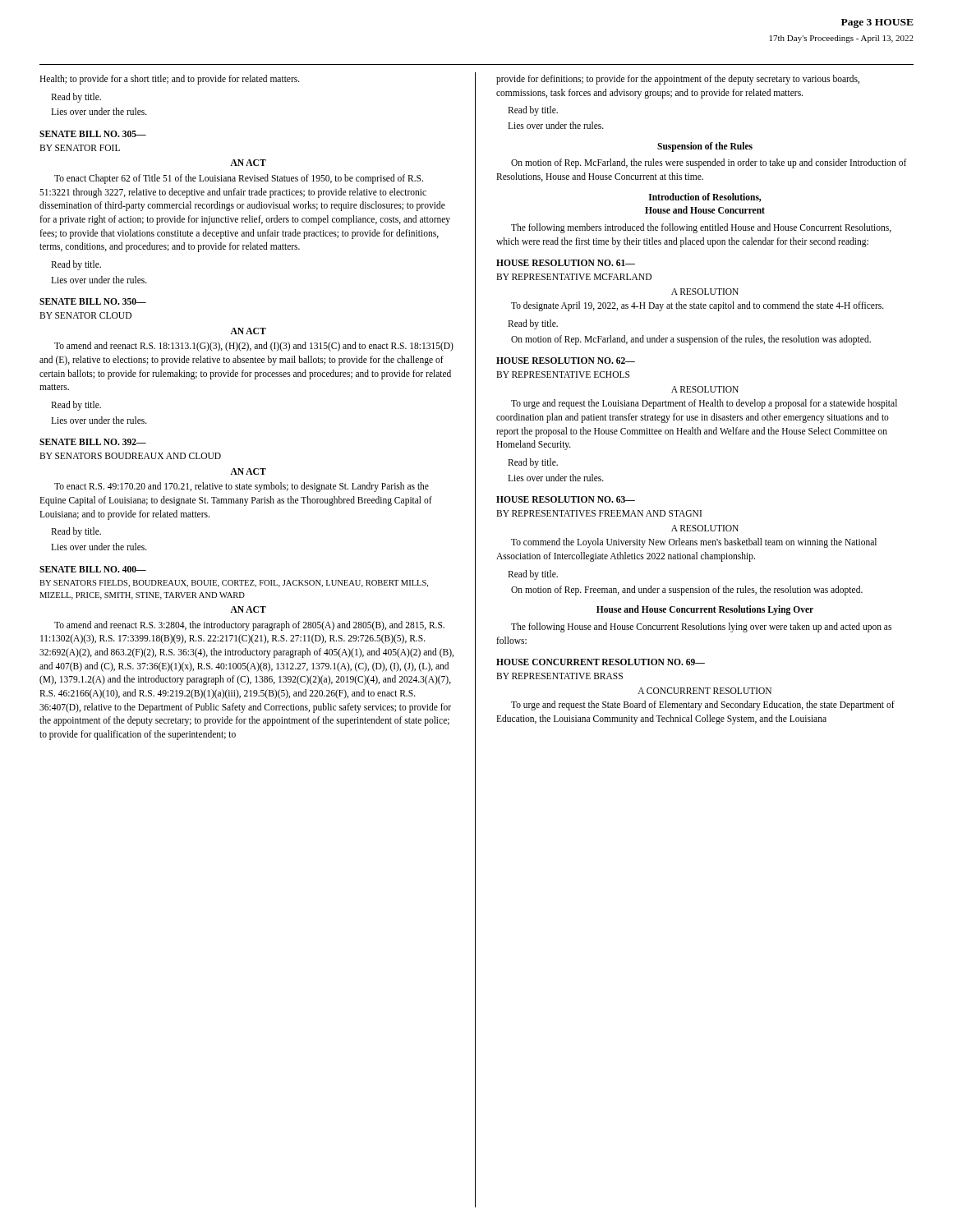The width and height of the screenshot is (953, 1232).
Task: Find the section header on this page that starts "HOUSE RESOLUTION NO. 63— BY REPRESENTATIVES FREEMAN AND"
Action: 705,514
